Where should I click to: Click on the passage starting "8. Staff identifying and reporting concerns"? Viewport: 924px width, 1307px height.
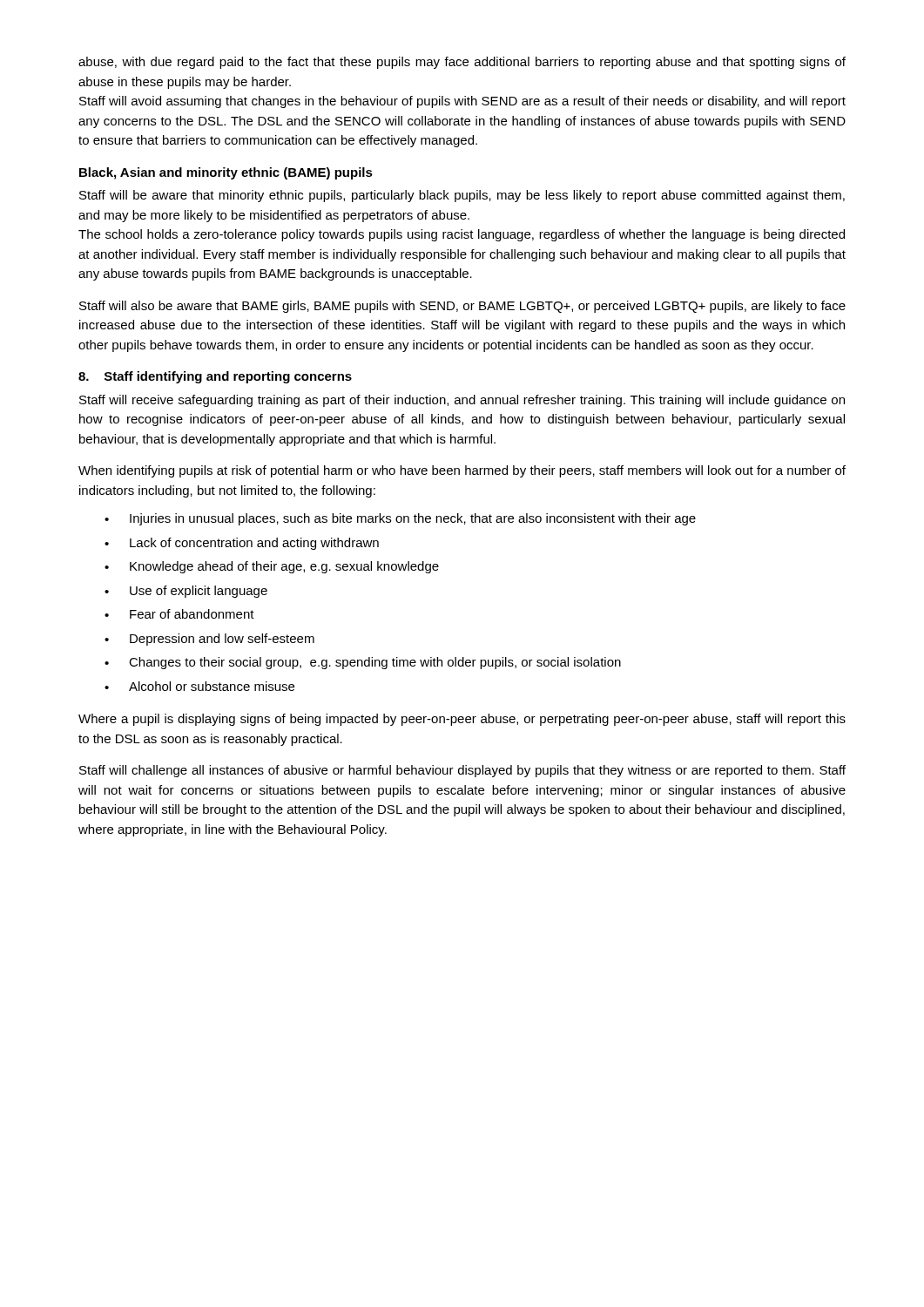[215, 376]
